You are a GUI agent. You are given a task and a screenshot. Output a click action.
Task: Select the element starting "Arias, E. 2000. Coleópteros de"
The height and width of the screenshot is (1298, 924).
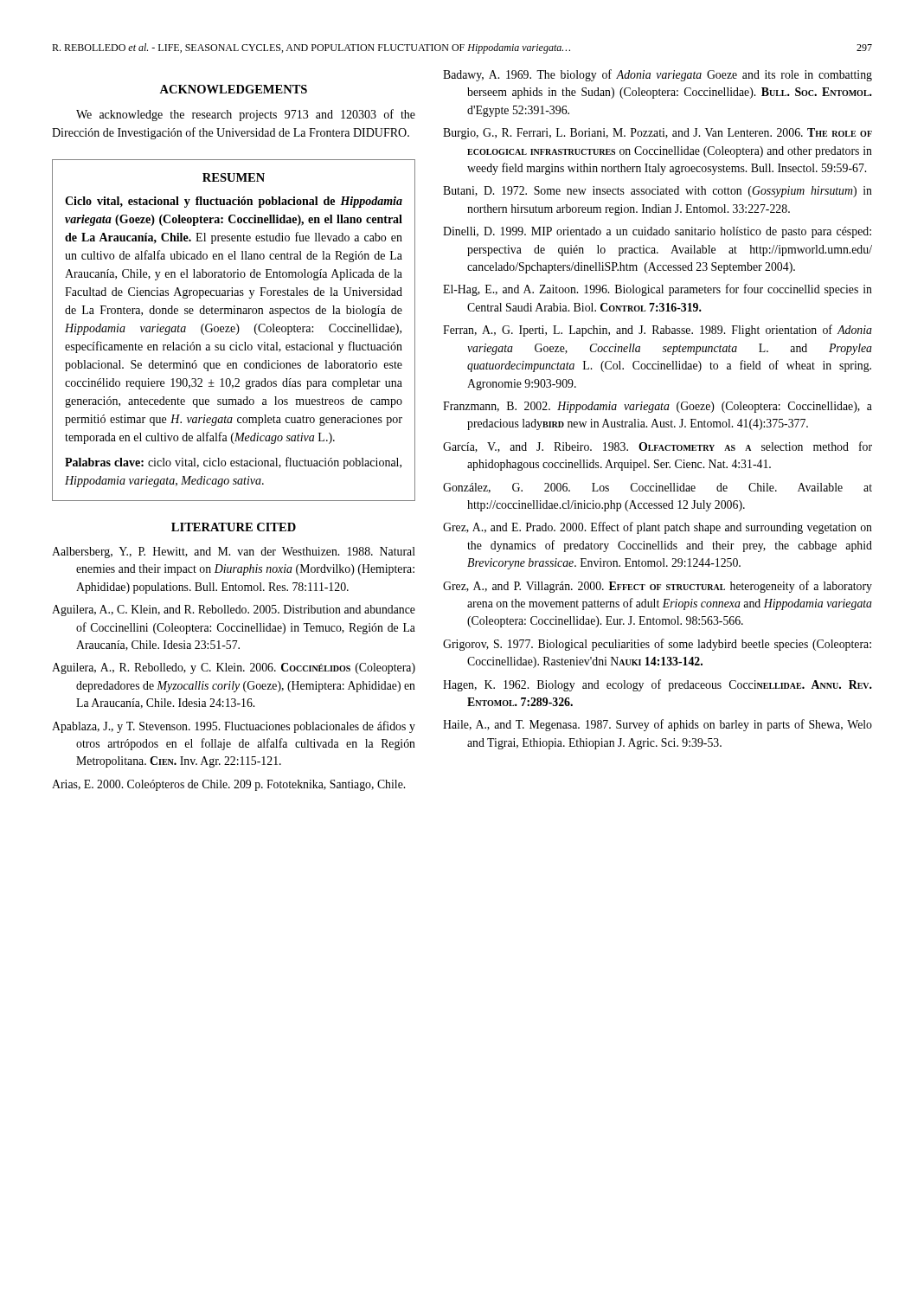point(229,784)
